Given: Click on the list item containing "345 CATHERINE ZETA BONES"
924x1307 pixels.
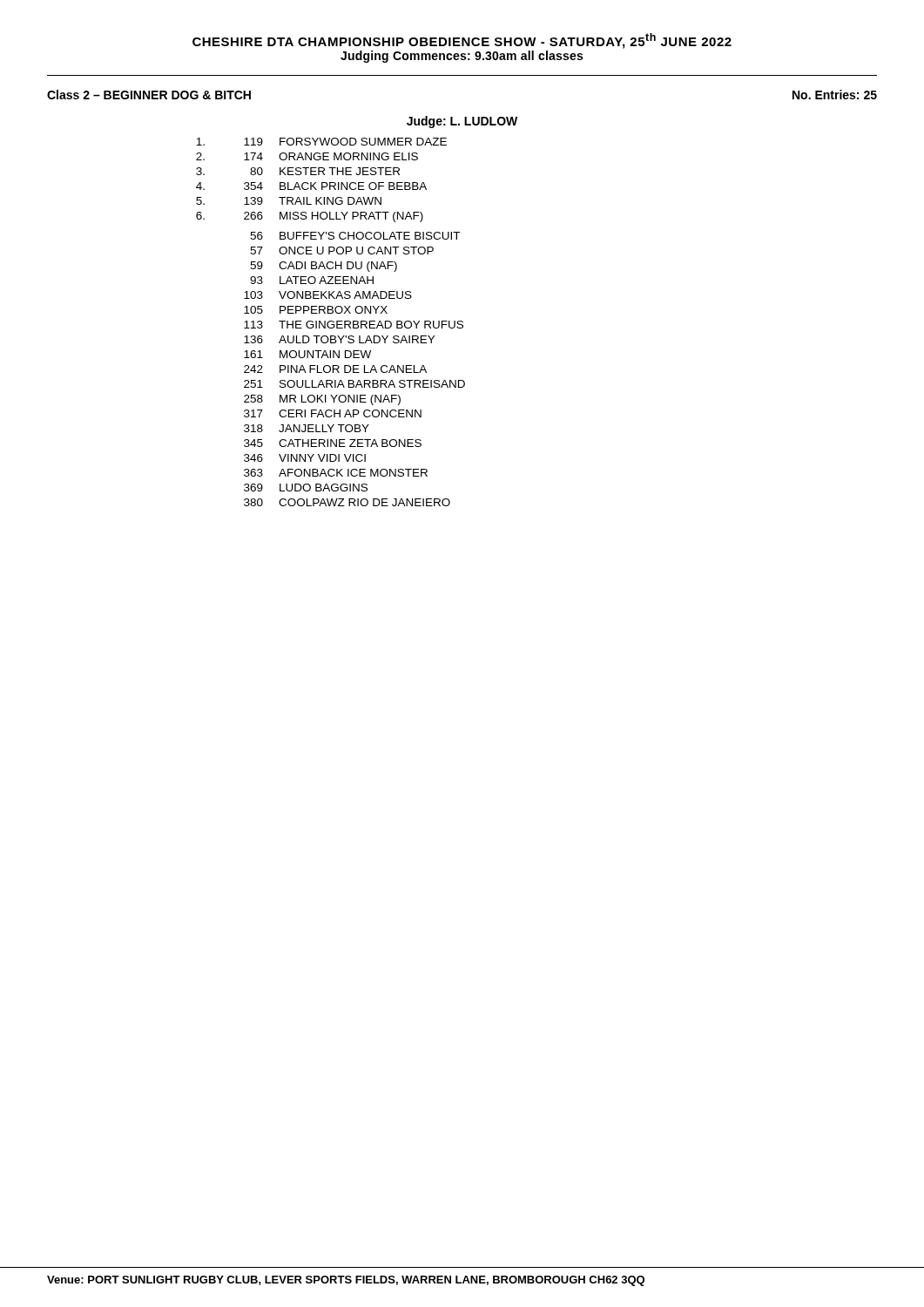Looking at the screenshot, I should pyautogui.click(x=321, y=443).
